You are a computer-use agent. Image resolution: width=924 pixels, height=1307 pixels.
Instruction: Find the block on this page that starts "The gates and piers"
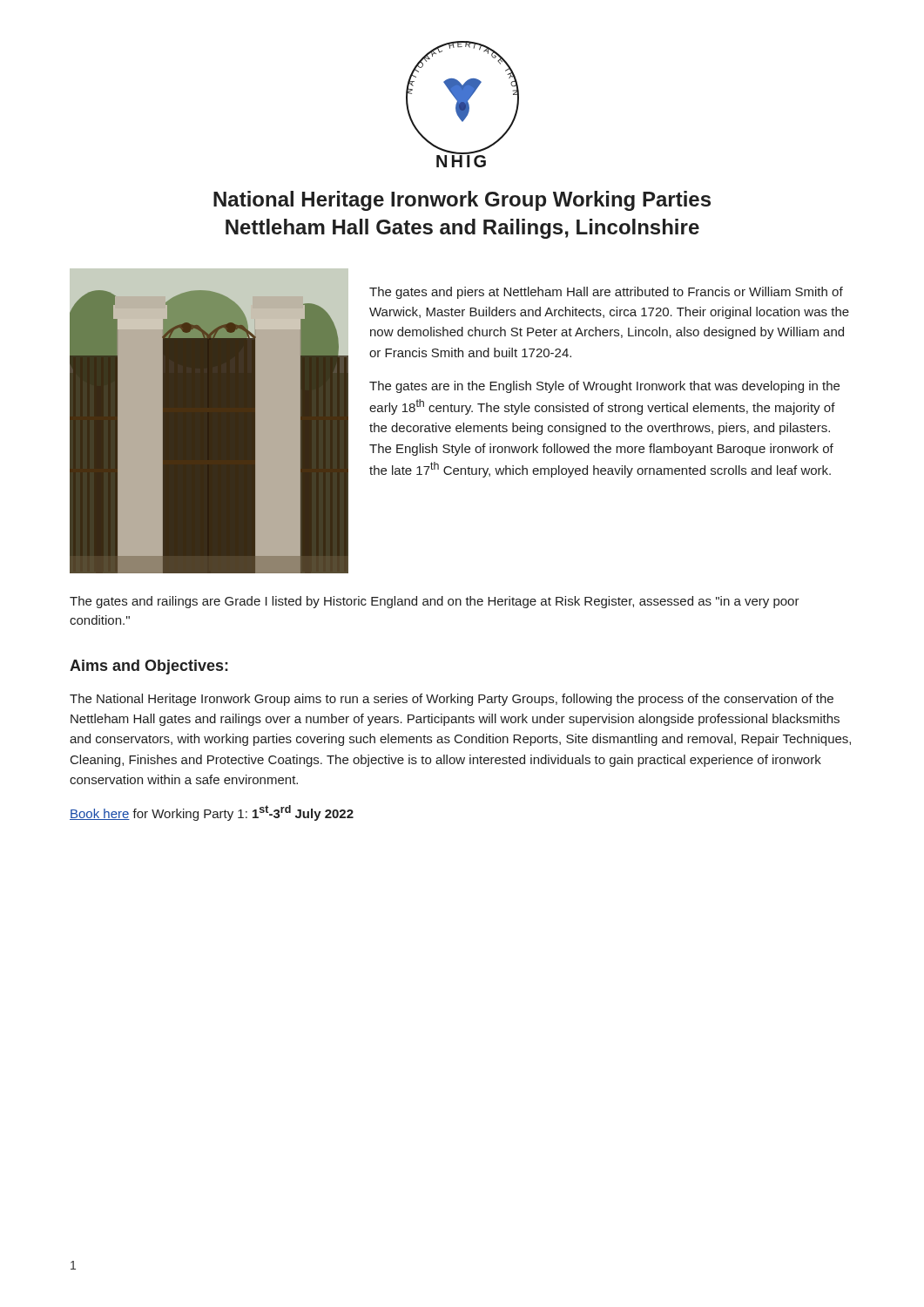coord(609,322)
